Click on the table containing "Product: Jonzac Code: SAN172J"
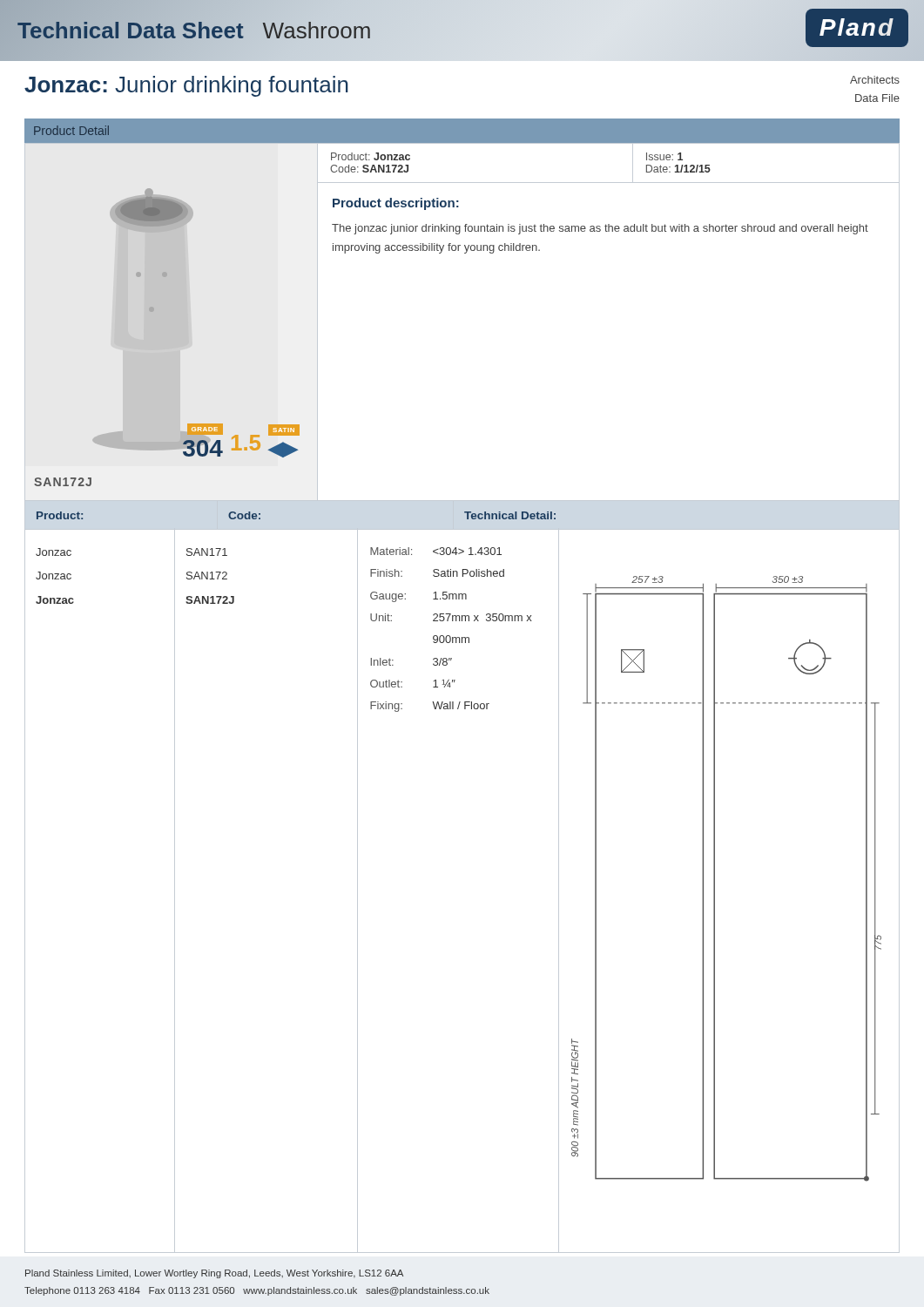 click(608, 163)
